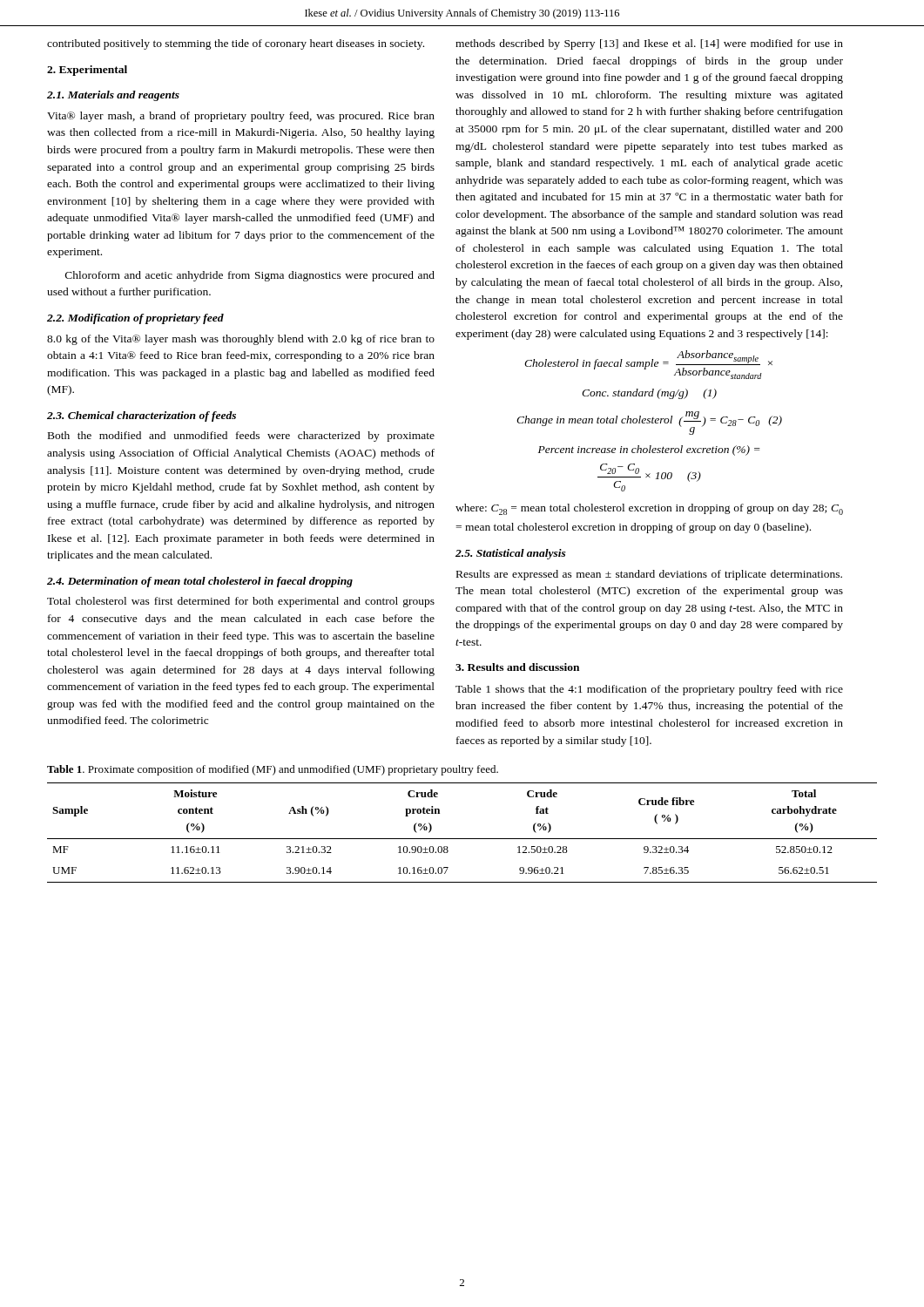Find the block starting "Total cholesterol was first determined for"
The image size is (924, 1307).
(241, 661)
